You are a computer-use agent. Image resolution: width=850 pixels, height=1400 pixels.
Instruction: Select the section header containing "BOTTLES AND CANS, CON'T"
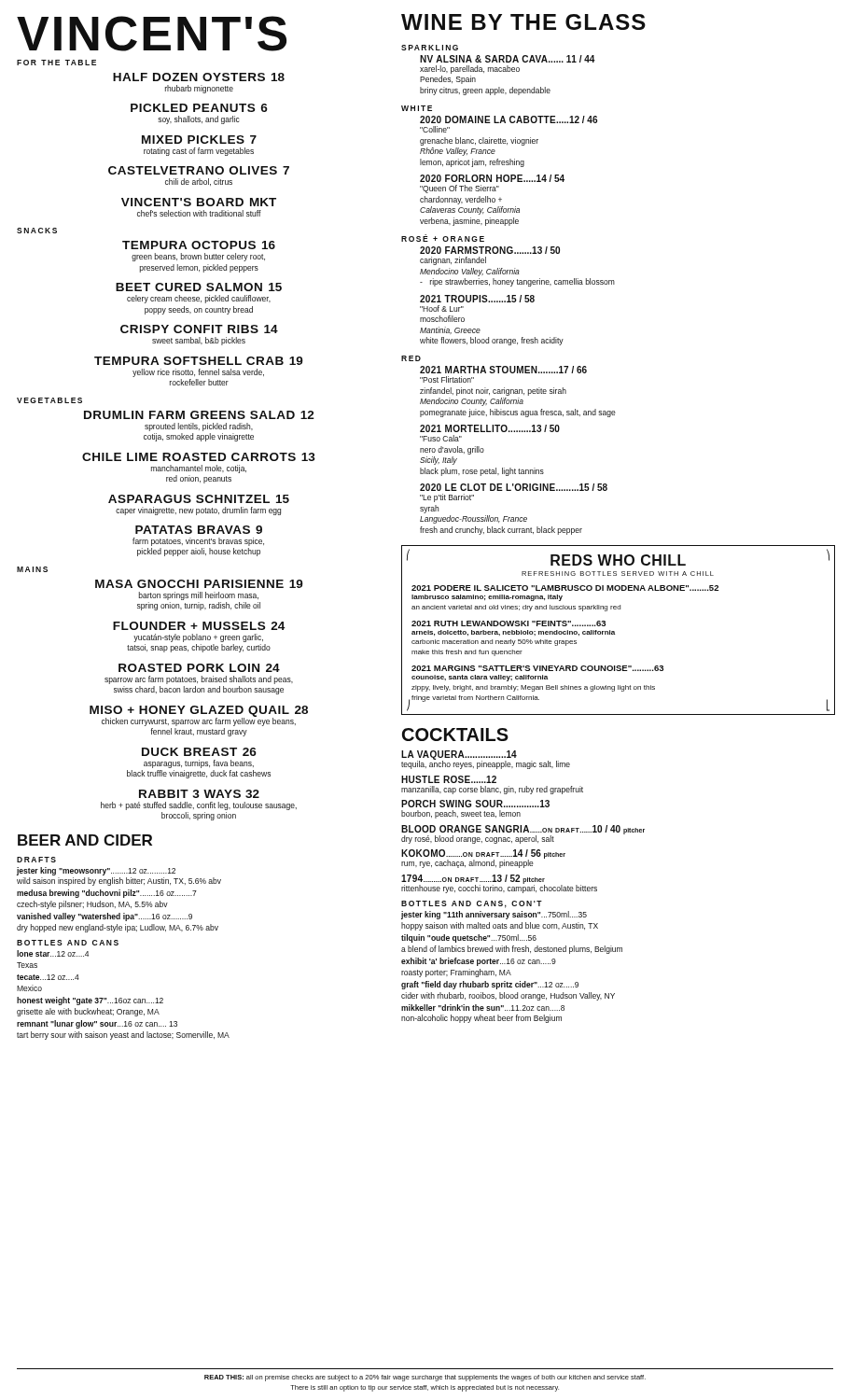coord(472,904)
